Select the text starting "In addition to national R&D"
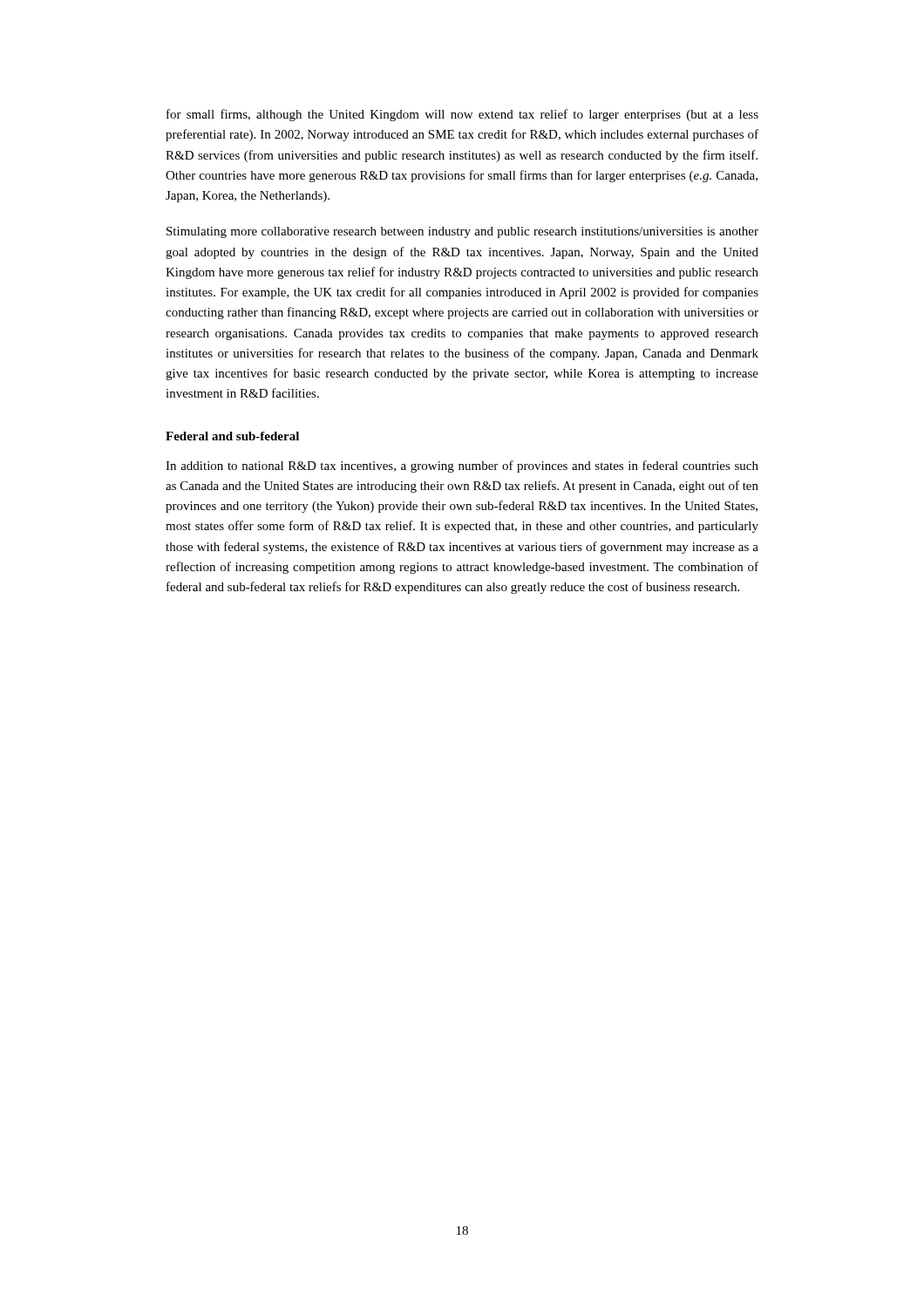 462,527
